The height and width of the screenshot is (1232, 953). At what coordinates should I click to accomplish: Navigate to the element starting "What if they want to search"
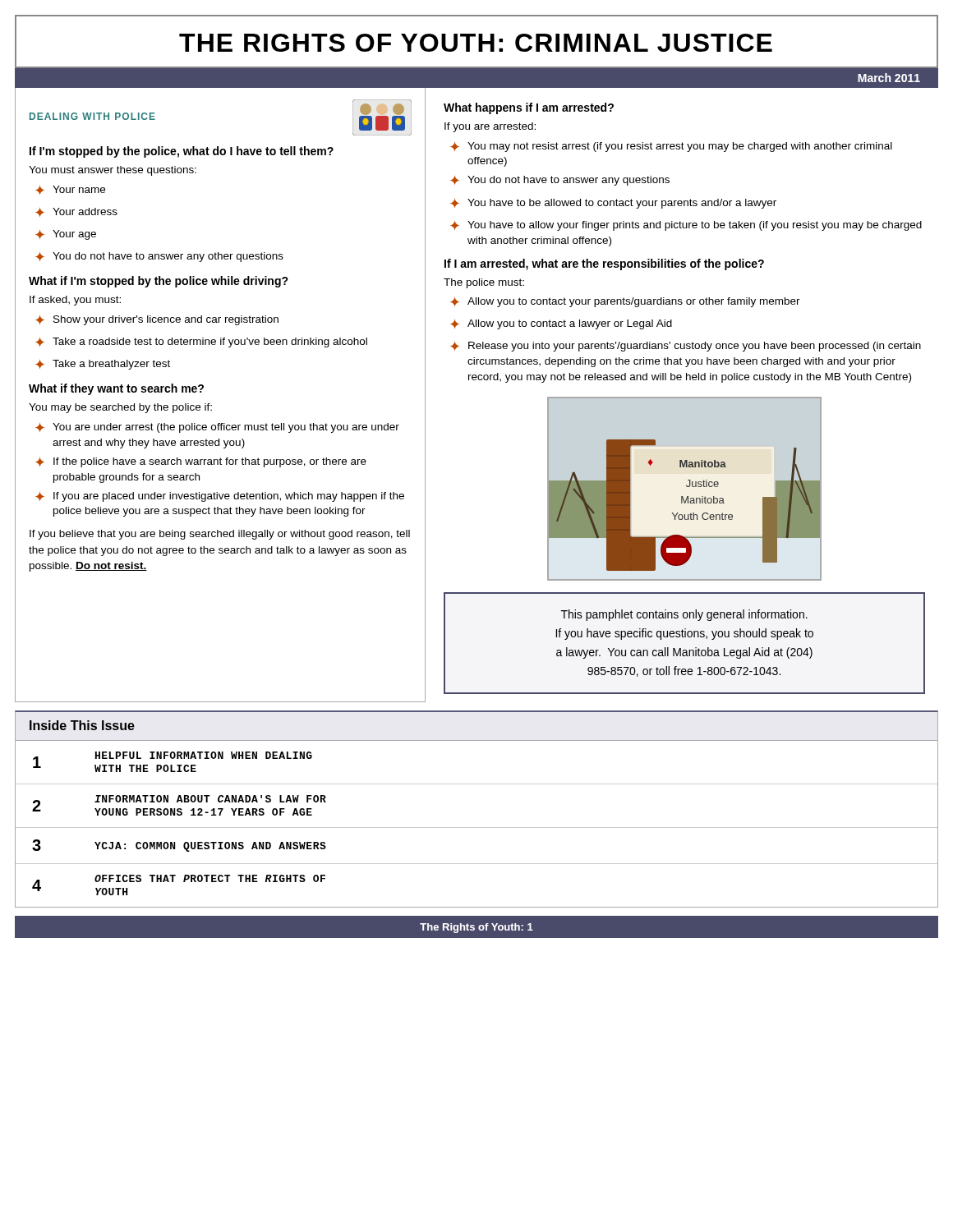click(x=117, y=389)
